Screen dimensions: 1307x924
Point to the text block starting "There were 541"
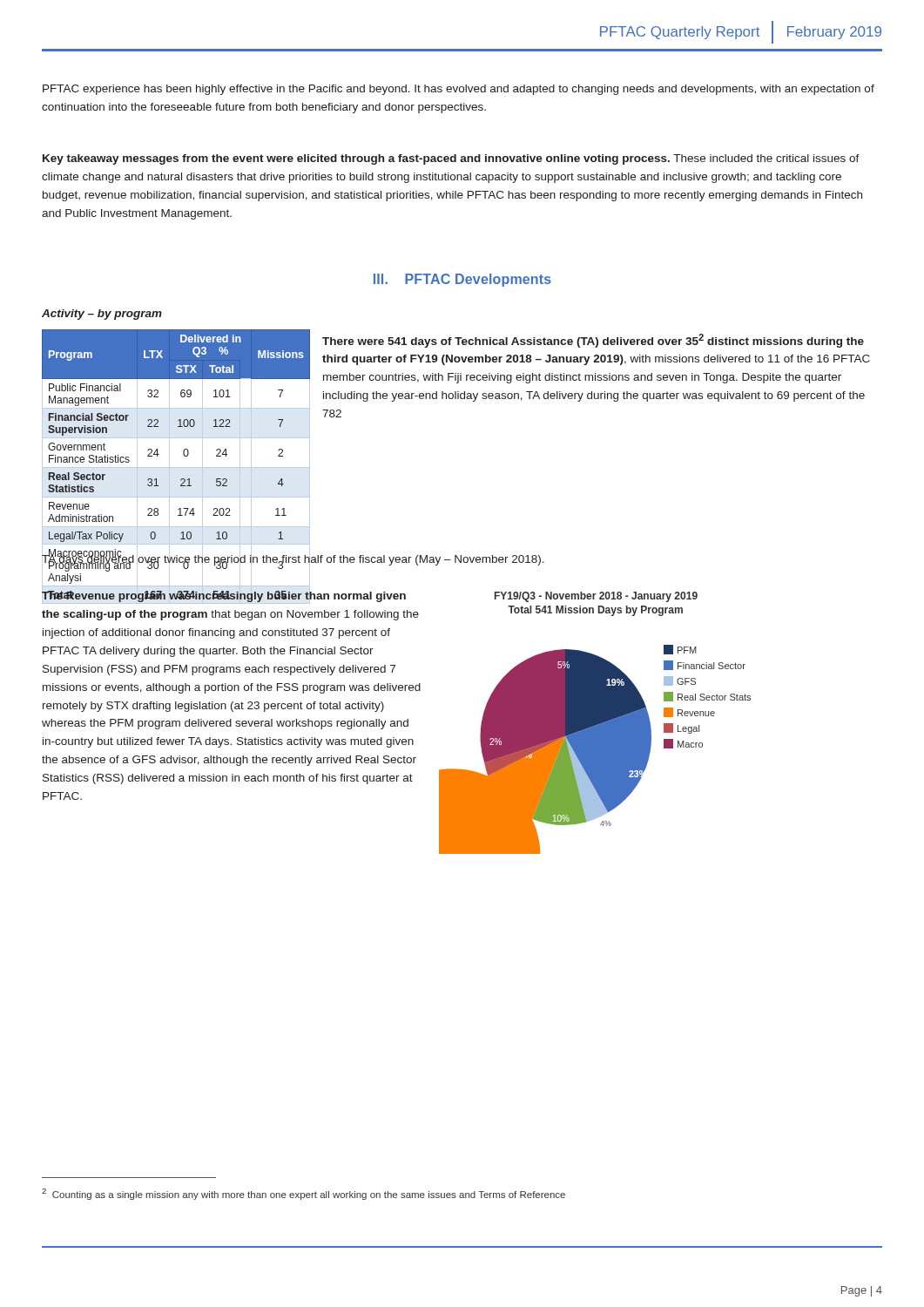(x=596, y=376)
